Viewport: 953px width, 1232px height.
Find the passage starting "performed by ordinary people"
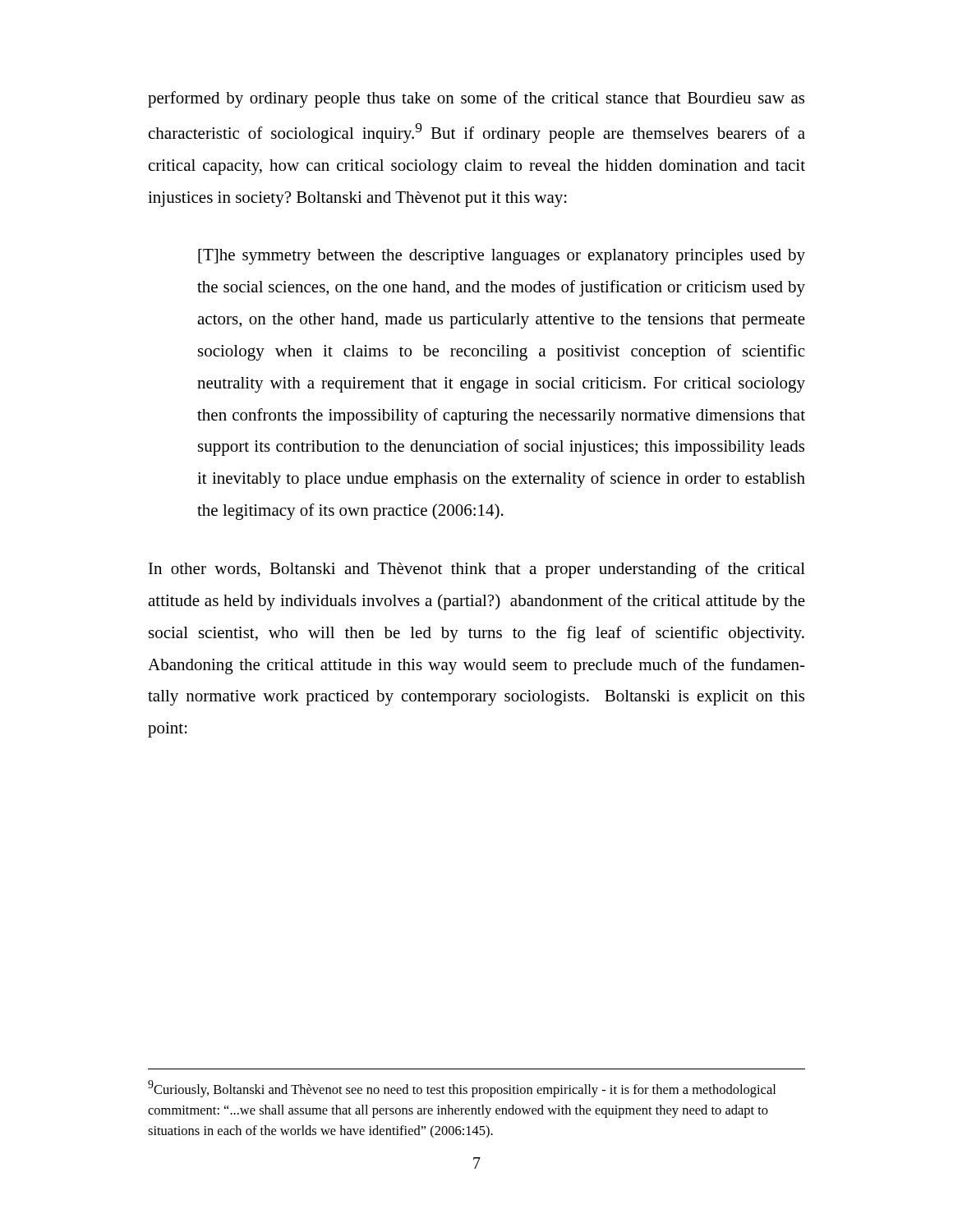pos(476,147)
